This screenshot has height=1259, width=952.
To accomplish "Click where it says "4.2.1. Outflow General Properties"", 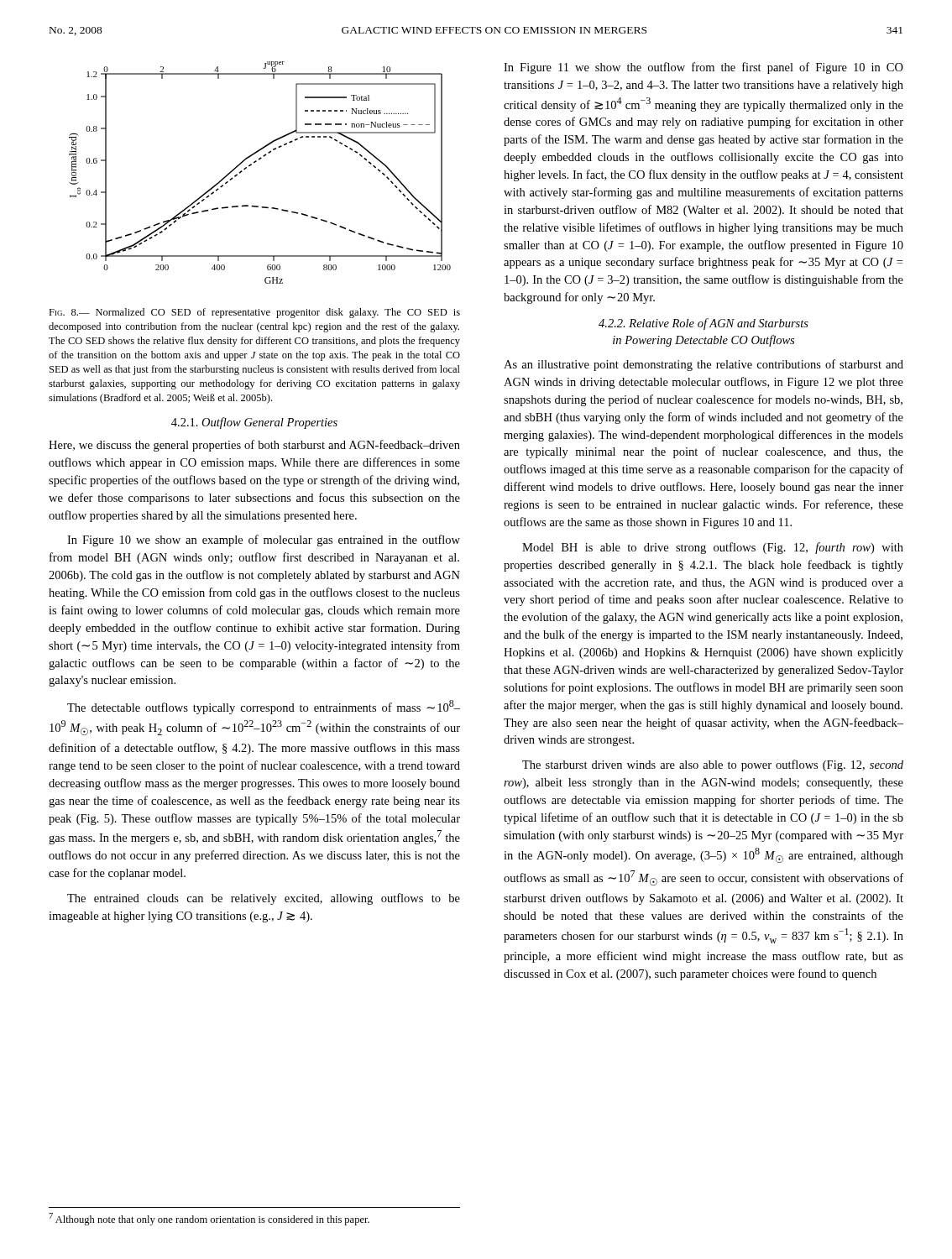I will click(x=254, y=422).
